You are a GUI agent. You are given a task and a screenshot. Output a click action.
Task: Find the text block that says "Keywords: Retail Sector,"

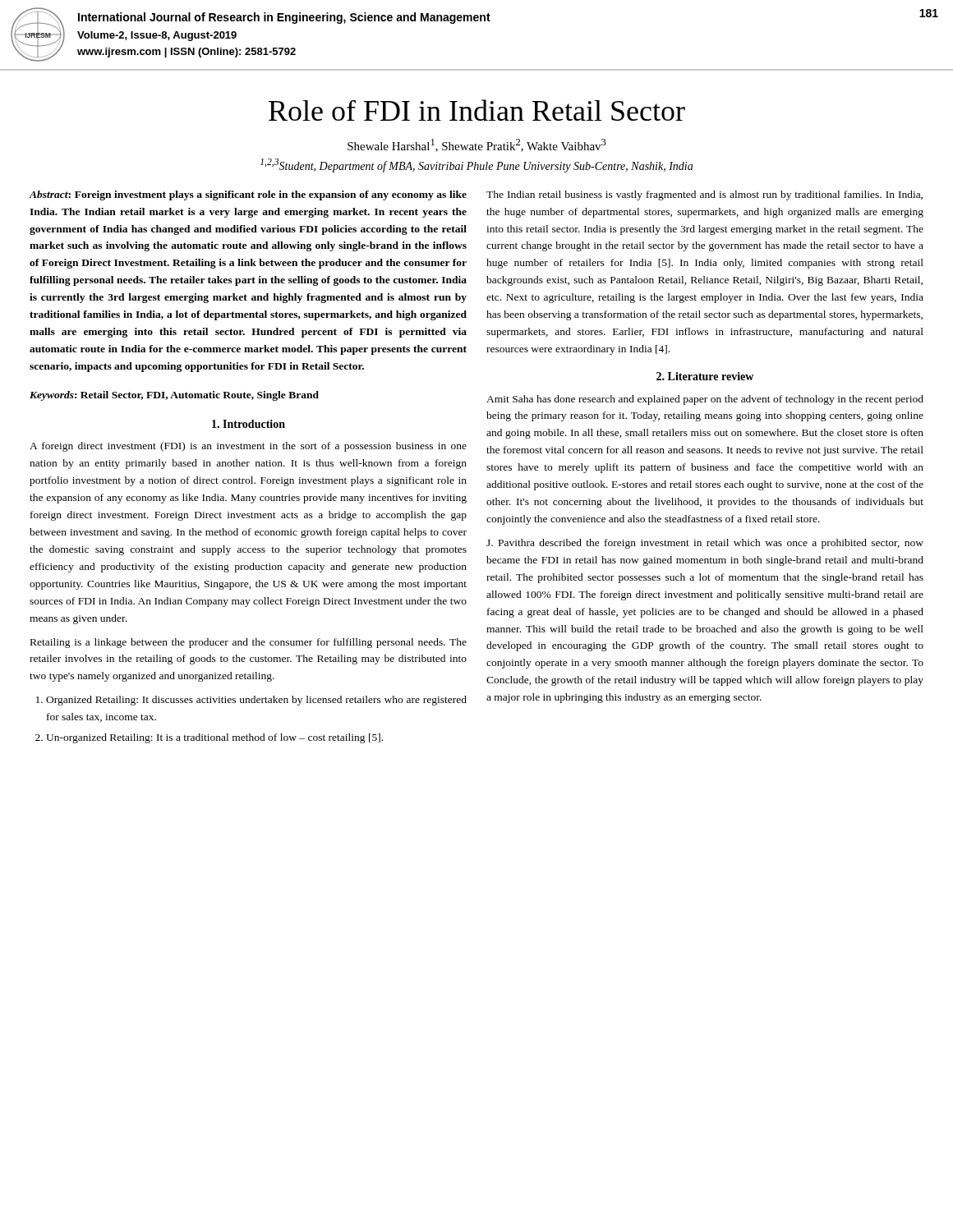[x=248, y=395]
